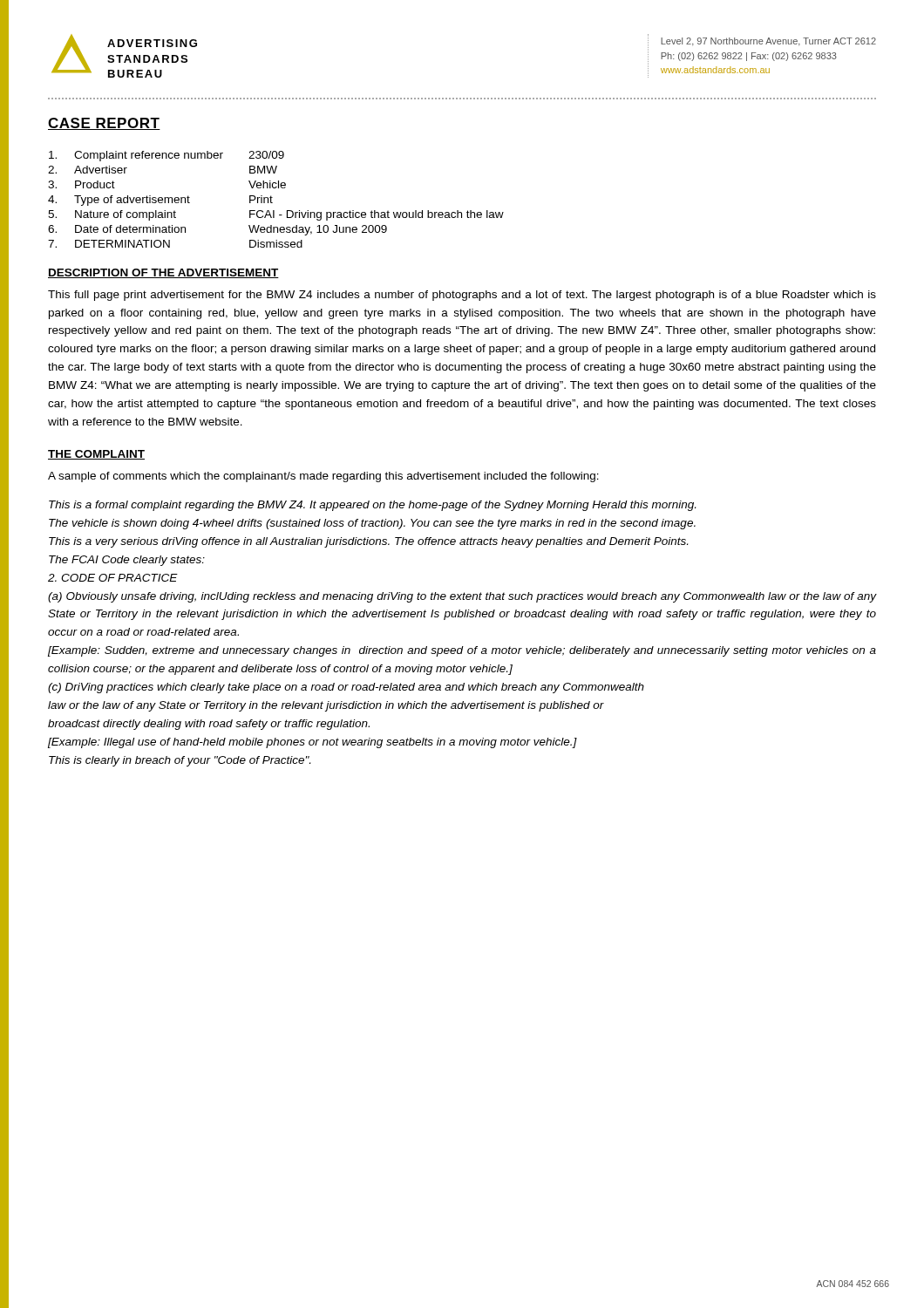Click on the region starting "CASE REPORT"
This screenshot has height=1308, width=924.
(x=104, y=123)
